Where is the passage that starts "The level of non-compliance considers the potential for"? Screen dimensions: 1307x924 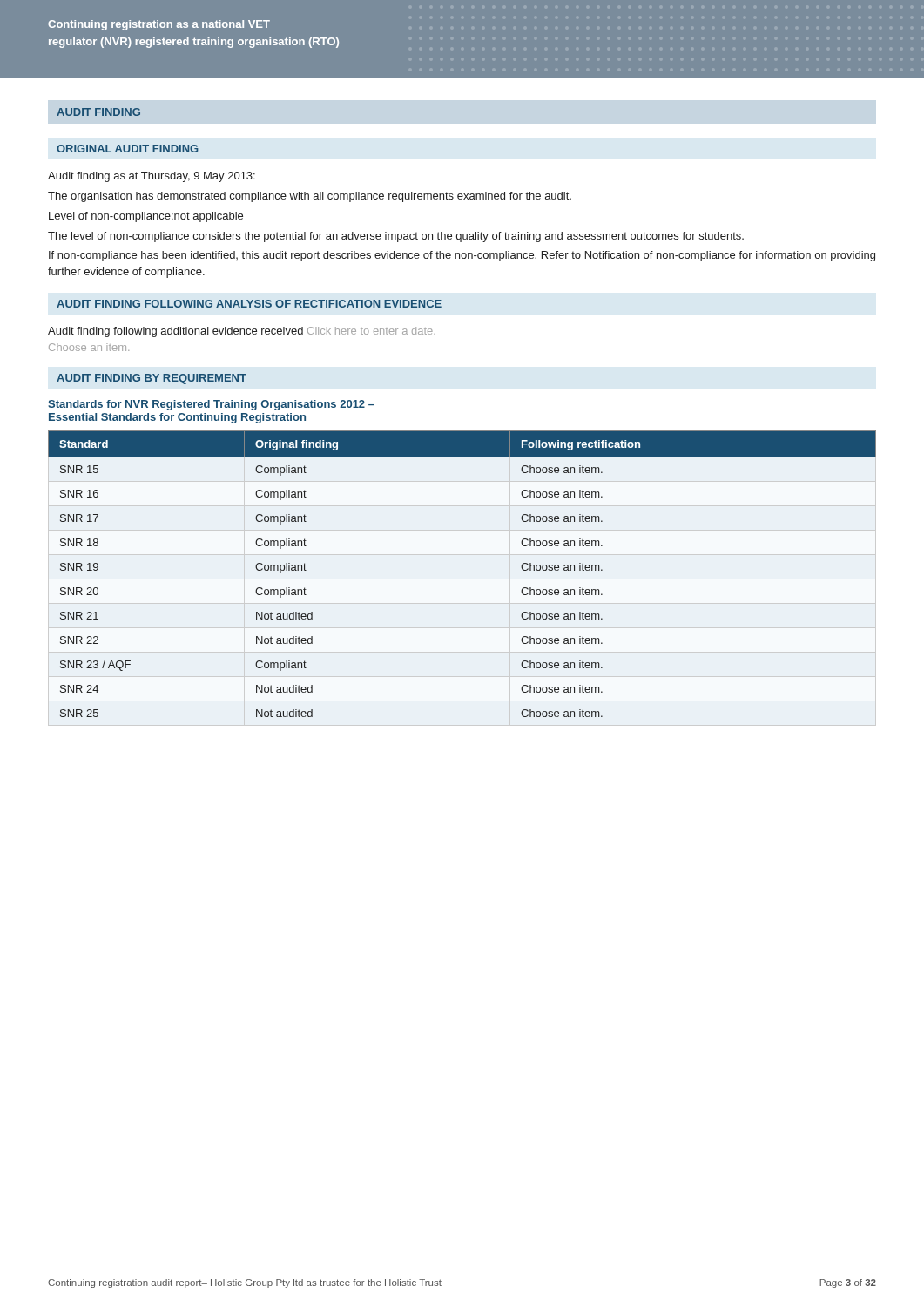[x=396, y=235]
